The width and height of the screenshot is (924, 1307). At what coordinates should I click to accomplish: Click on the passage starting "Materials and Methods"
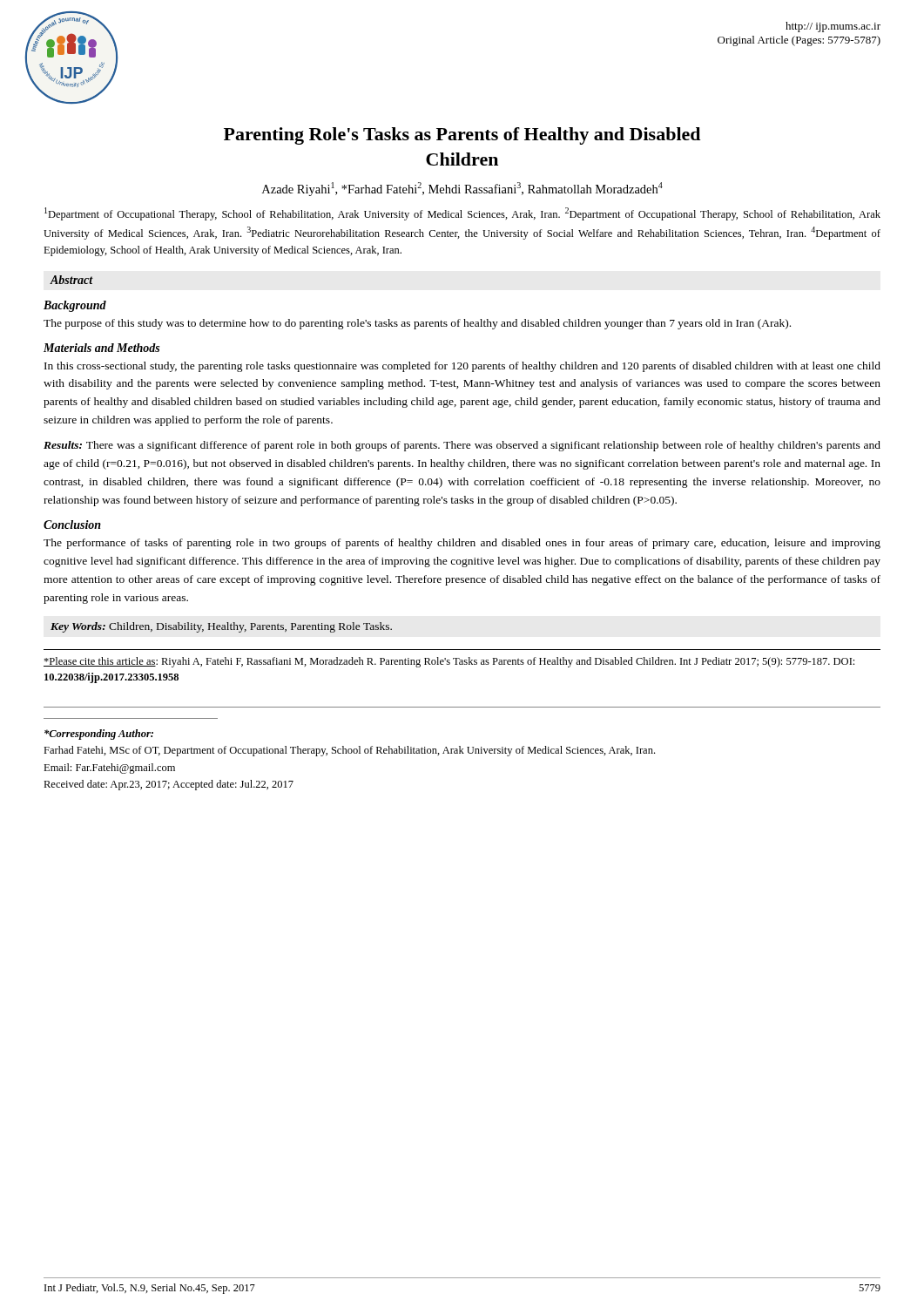(102, 348)
